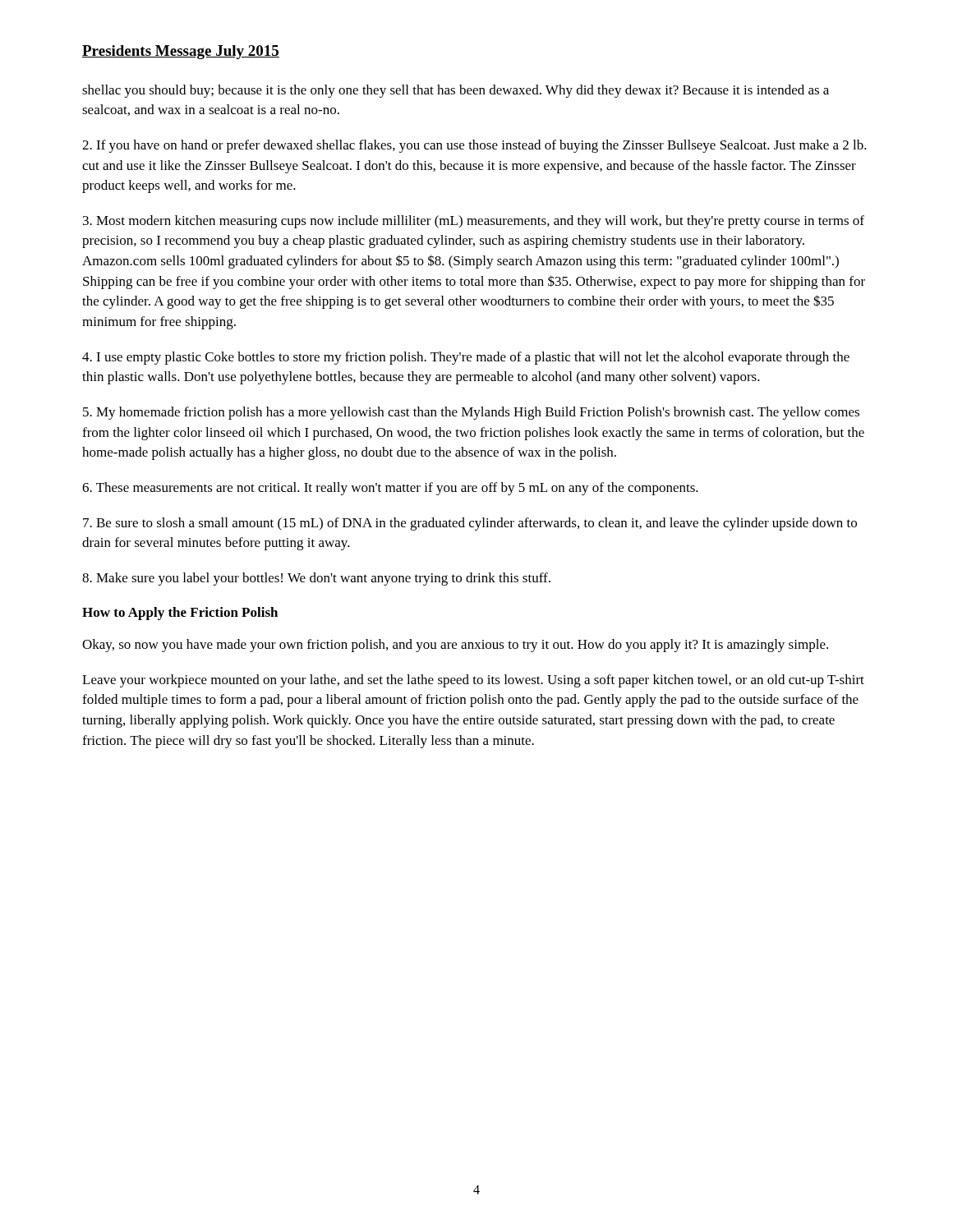Click on the region starting "shellac you should buy; because it is the"
Image resolution: width=953 pixels, height=1232 pixels.
coord(456,100)
